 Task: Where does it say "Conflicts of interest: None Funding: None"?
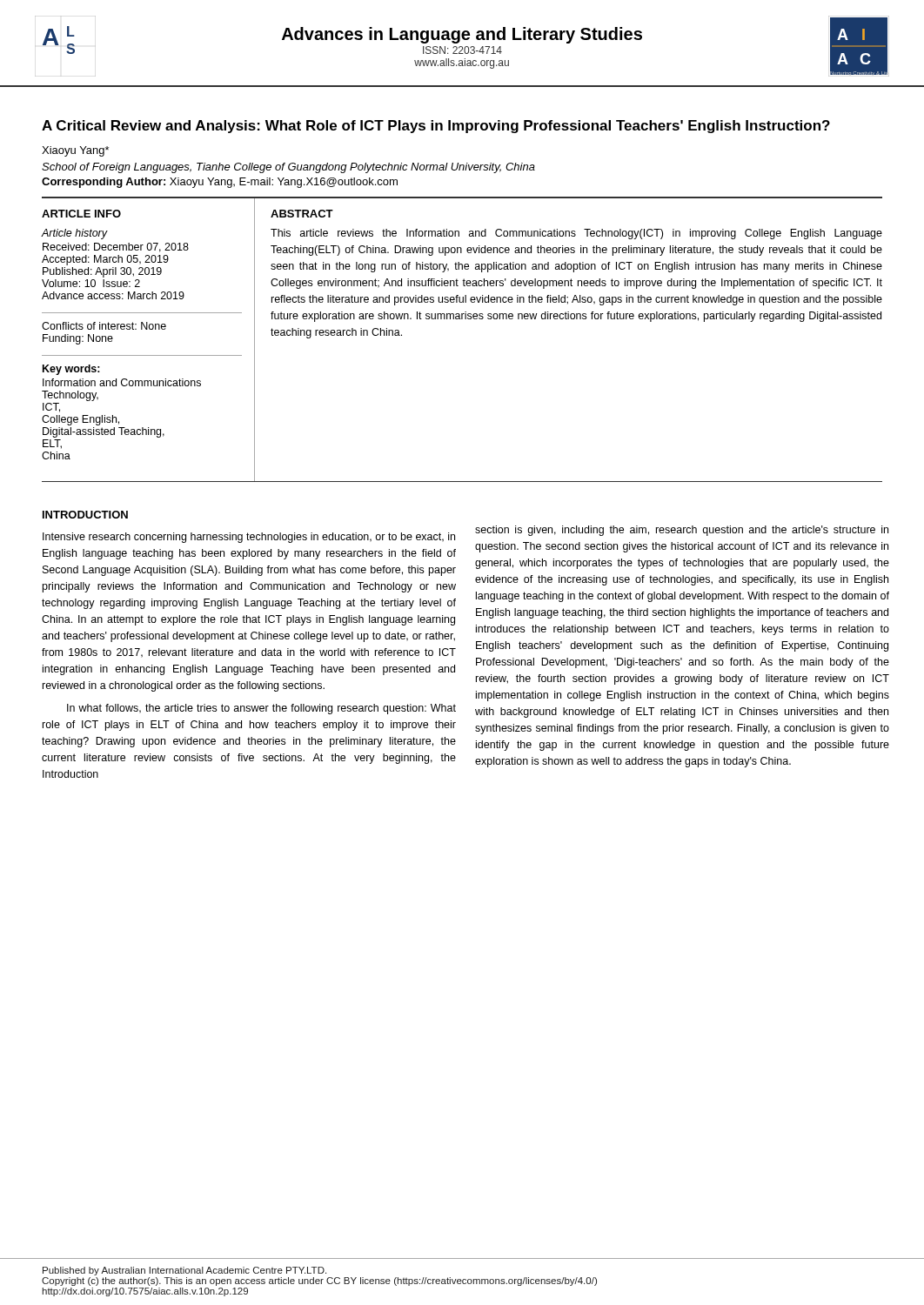coord(104,332)
